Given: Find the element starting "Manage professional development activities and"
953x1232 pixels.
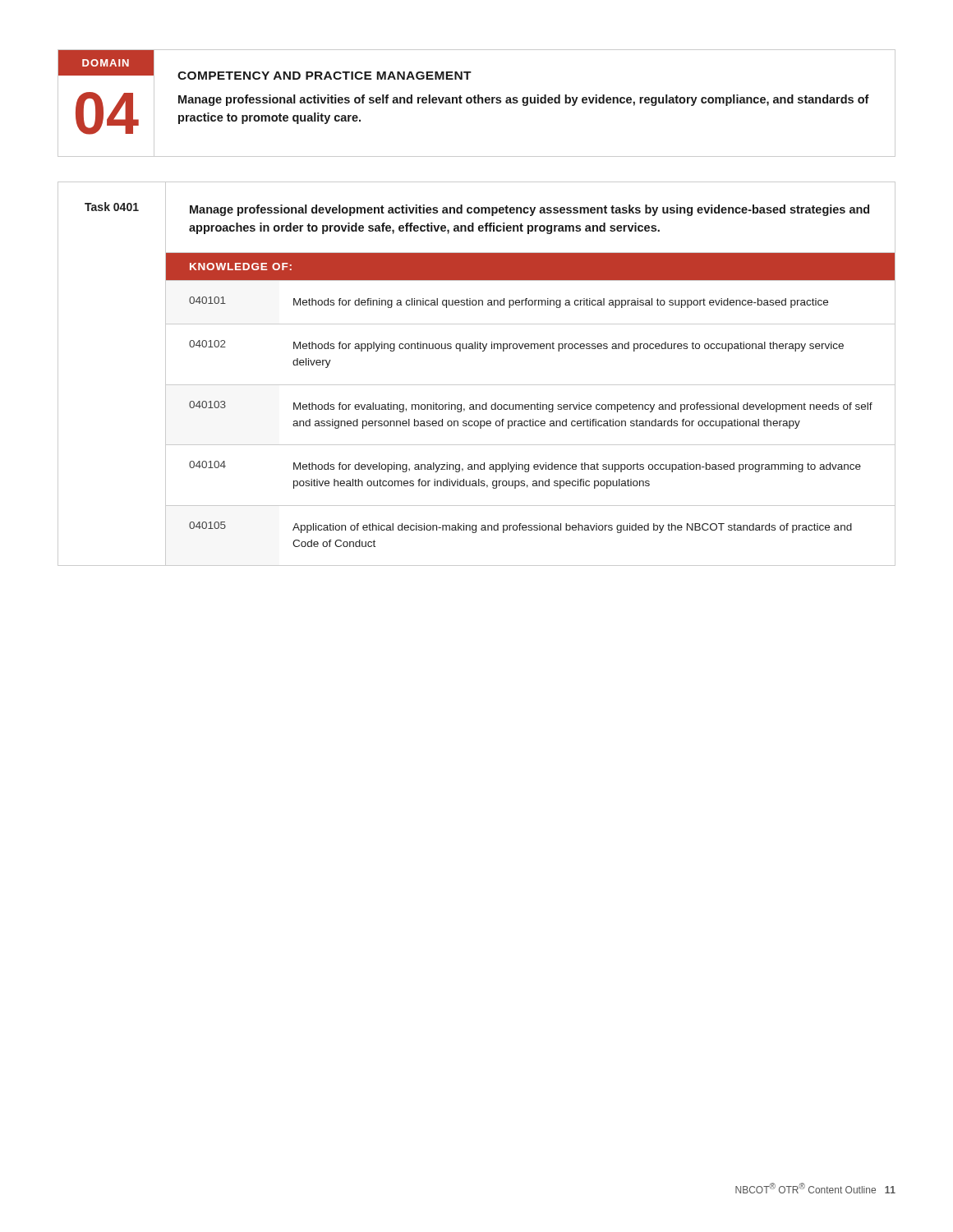Looking at the screenshot, I should click(x=530, y=219).
